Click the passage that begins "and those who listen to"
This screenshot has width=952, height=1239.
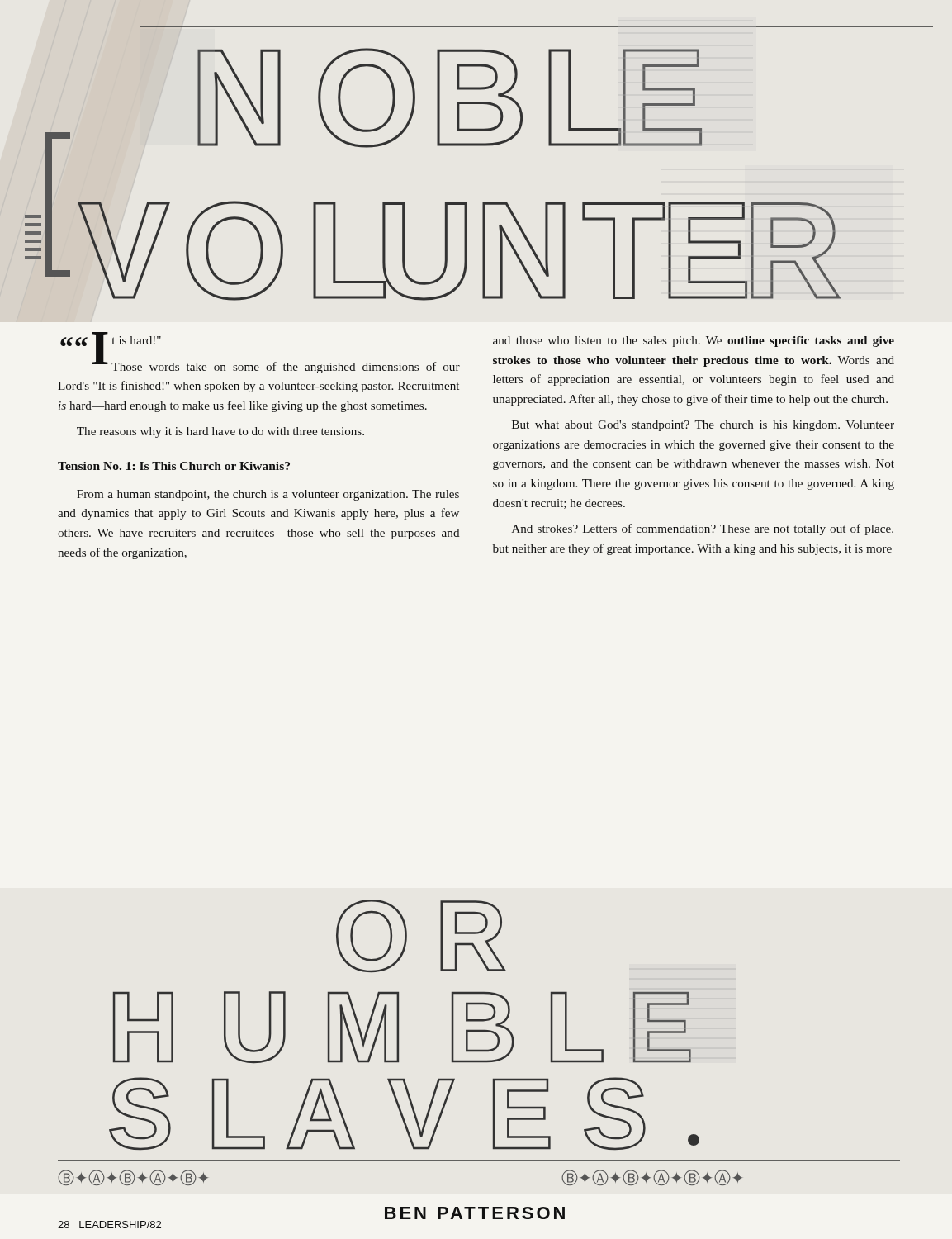pos(693,444)
